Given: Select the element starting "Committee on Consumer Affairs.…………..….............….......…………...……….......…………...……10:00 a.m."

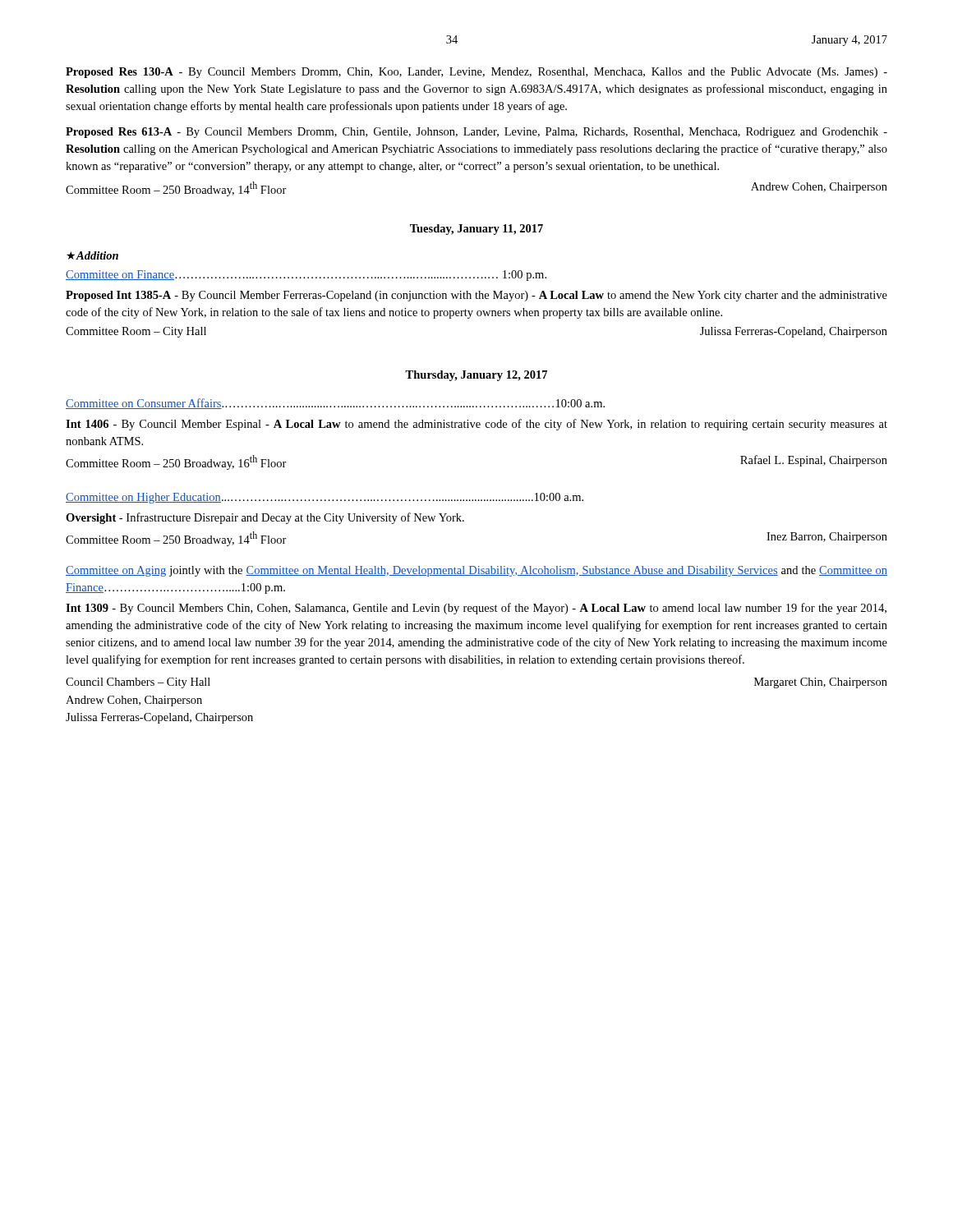Looking at the screenshot, I should click(336, 403).
